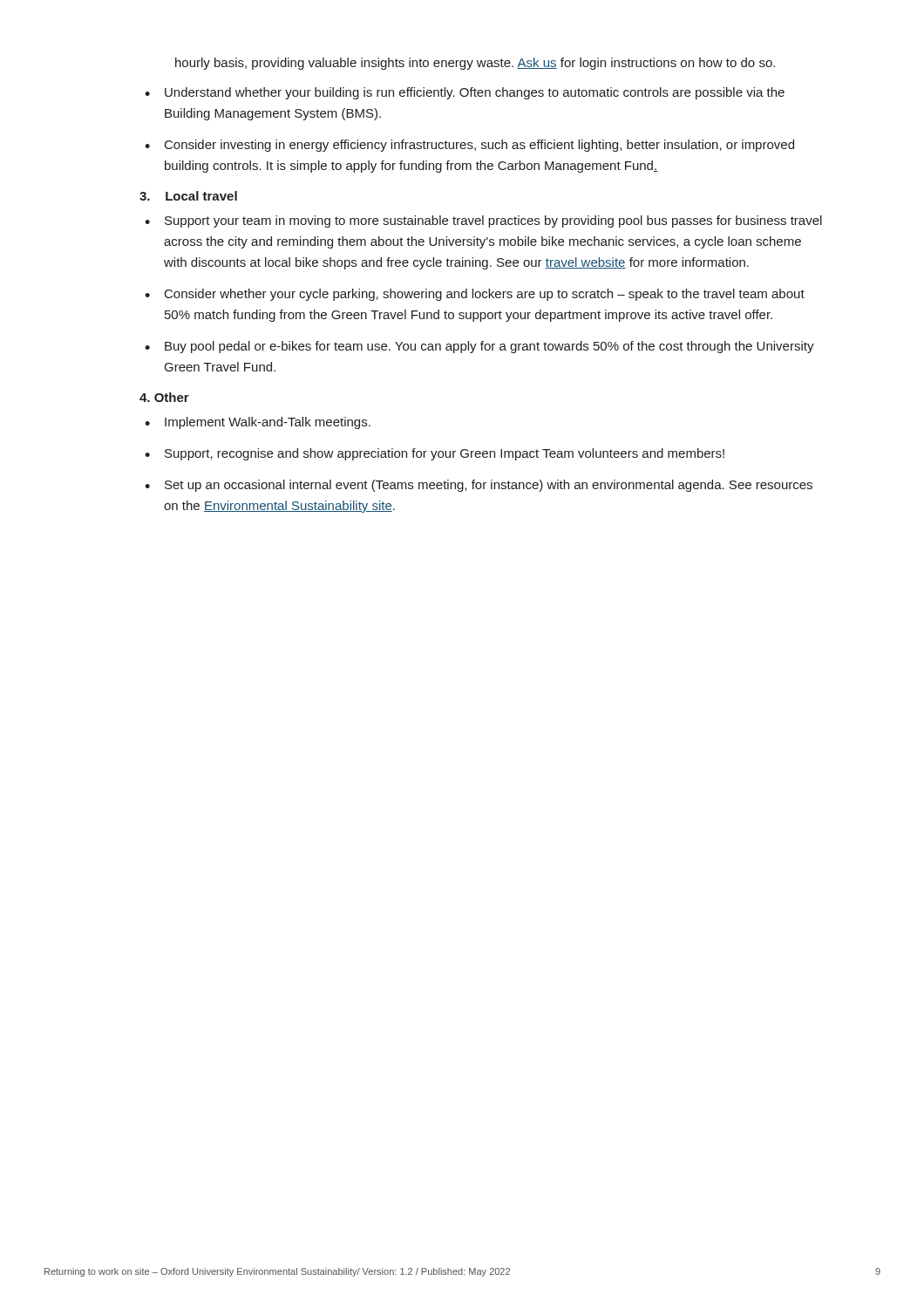This screenshot has height=1308, width=924.
Task: Find the text starting "Set up an occasional internal event"
Action: pos(488,495)
